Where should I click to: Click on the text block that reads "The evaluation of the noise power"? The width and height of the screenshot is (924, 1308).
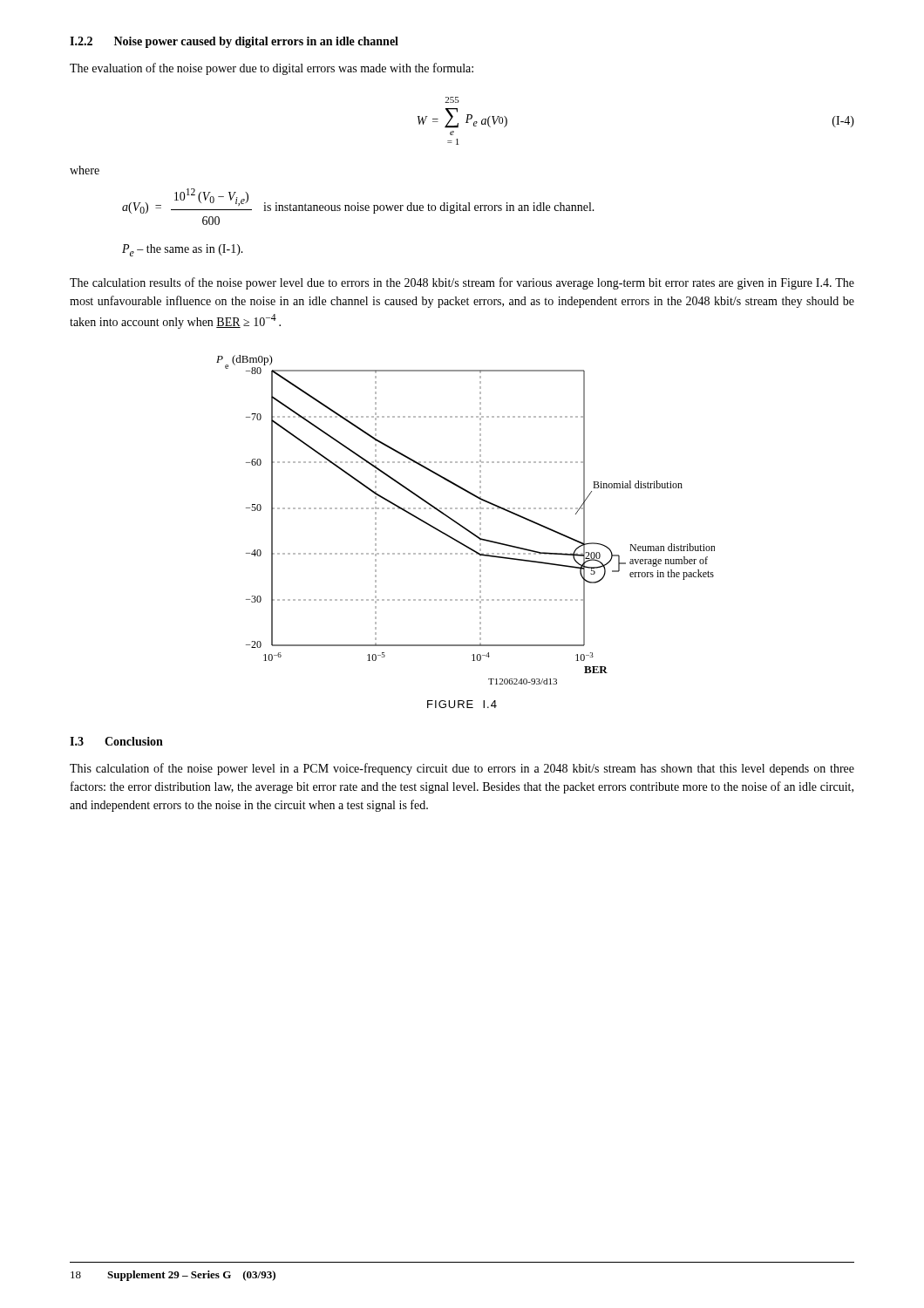272,68
